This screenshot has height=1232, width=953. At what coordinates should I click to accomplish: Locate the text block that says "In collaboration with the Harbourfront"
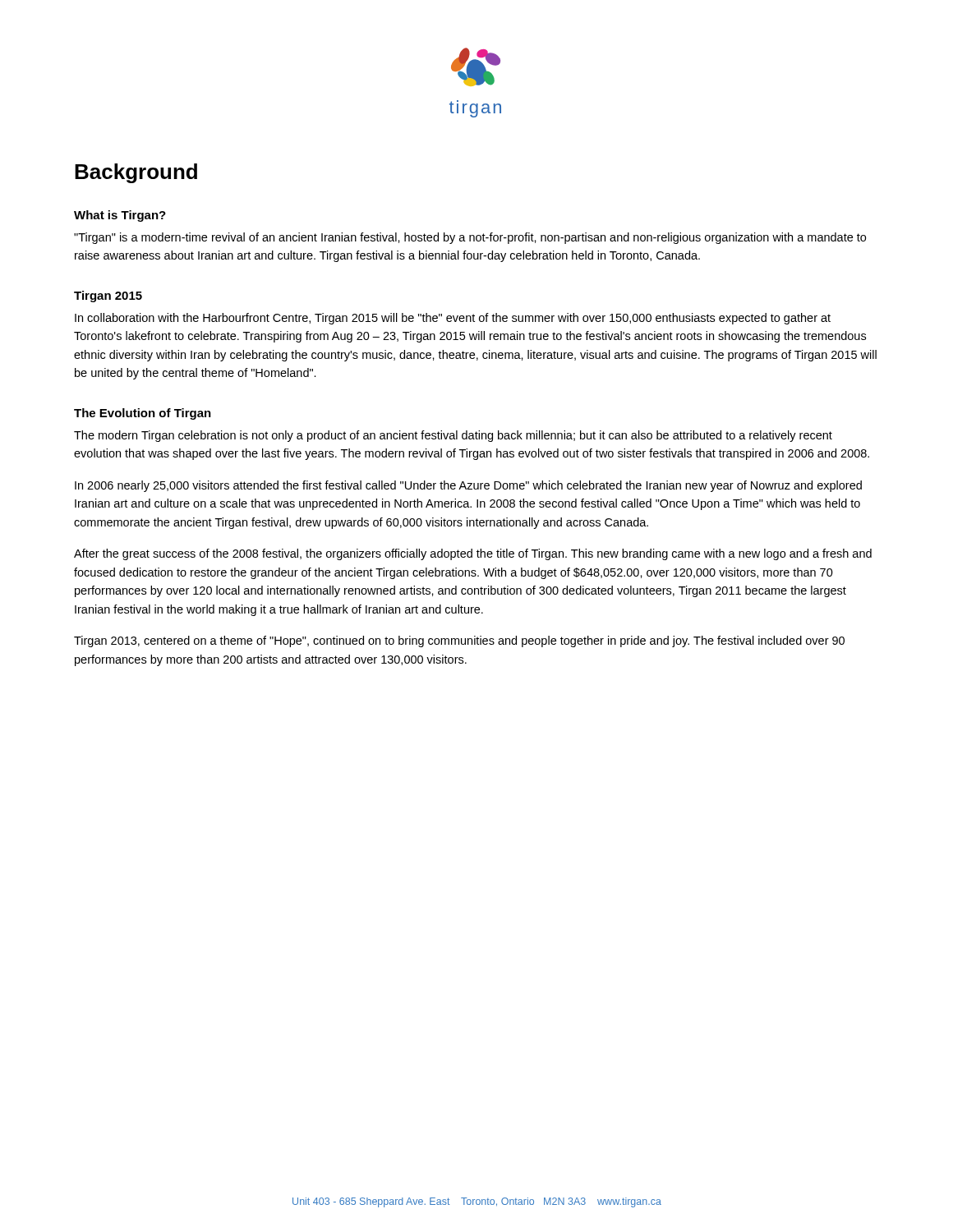[x=476, y=345]
